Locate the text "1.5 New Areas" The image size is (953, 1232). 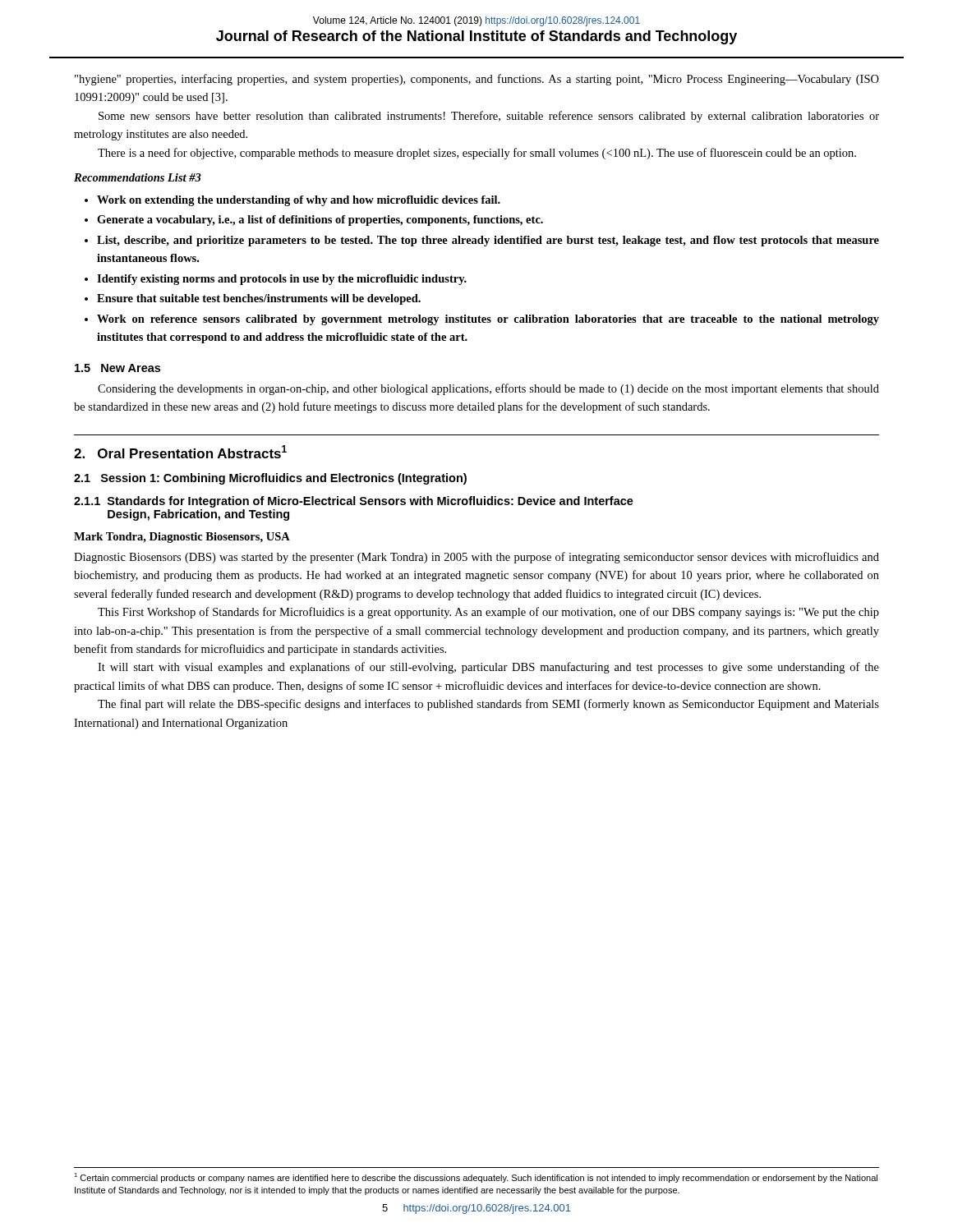[117, 368]
